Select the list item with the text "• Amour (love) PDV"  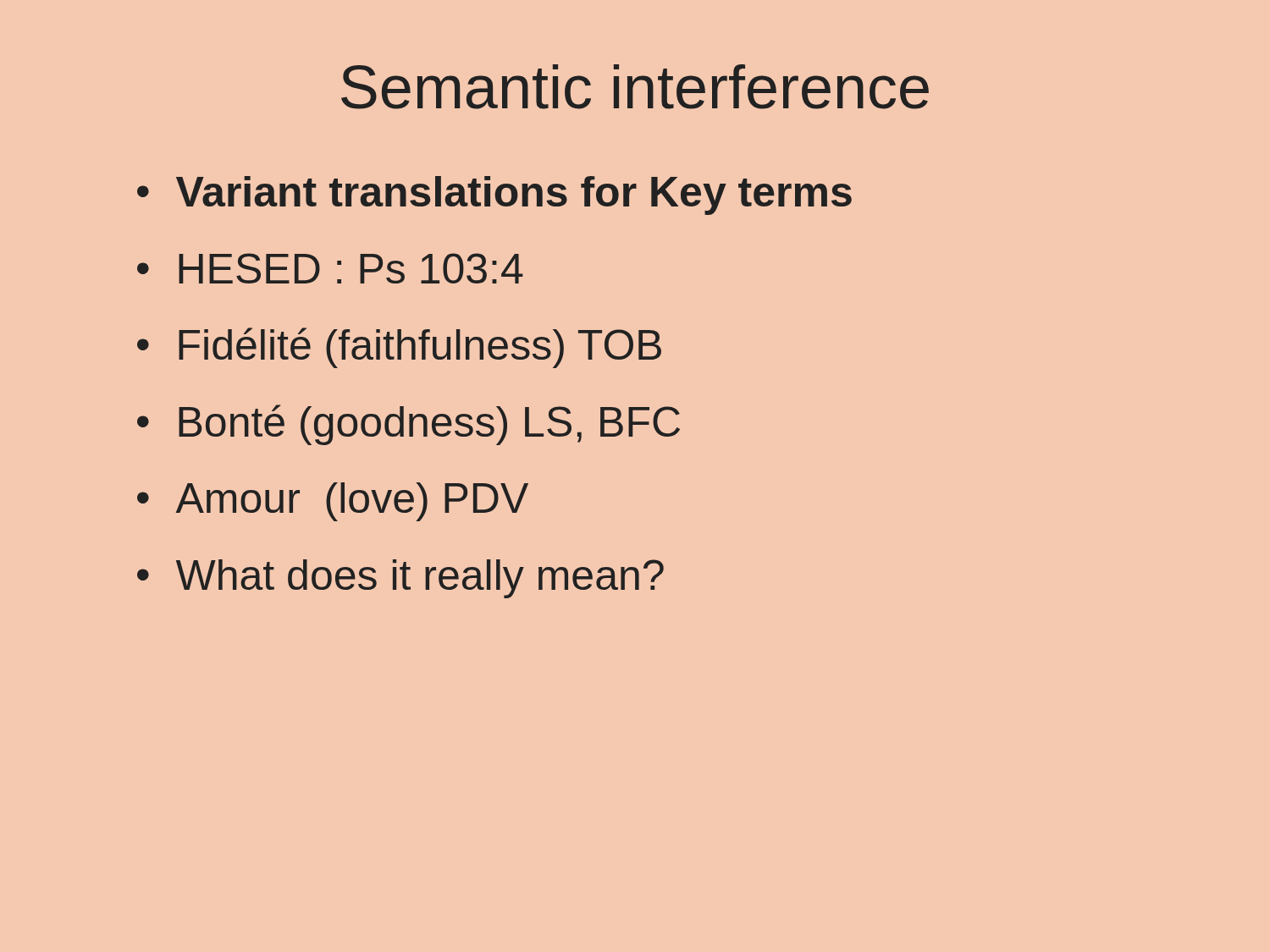coord(332,499)
